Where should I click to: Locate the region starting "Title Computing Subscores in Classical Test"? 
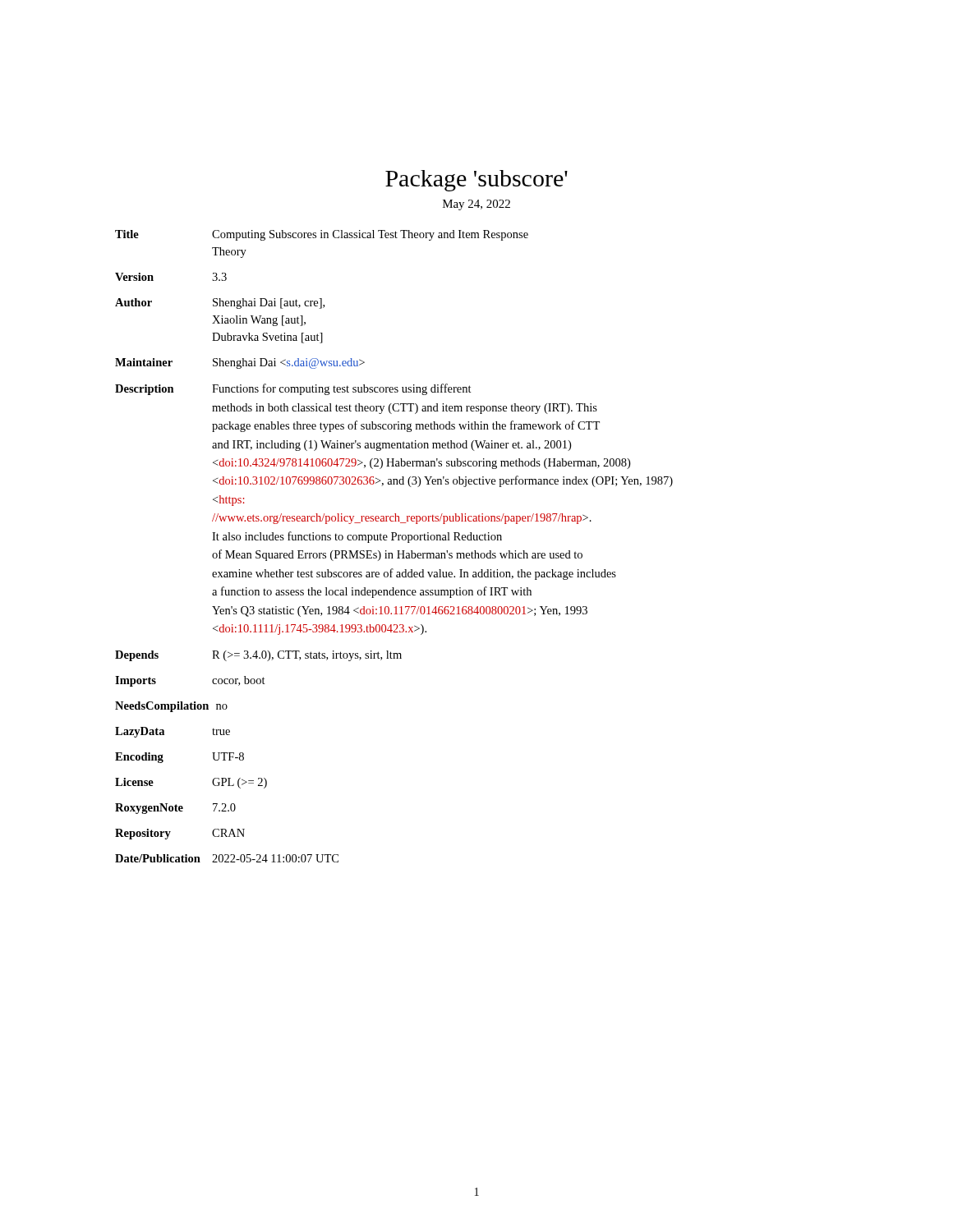pos(476,243)
